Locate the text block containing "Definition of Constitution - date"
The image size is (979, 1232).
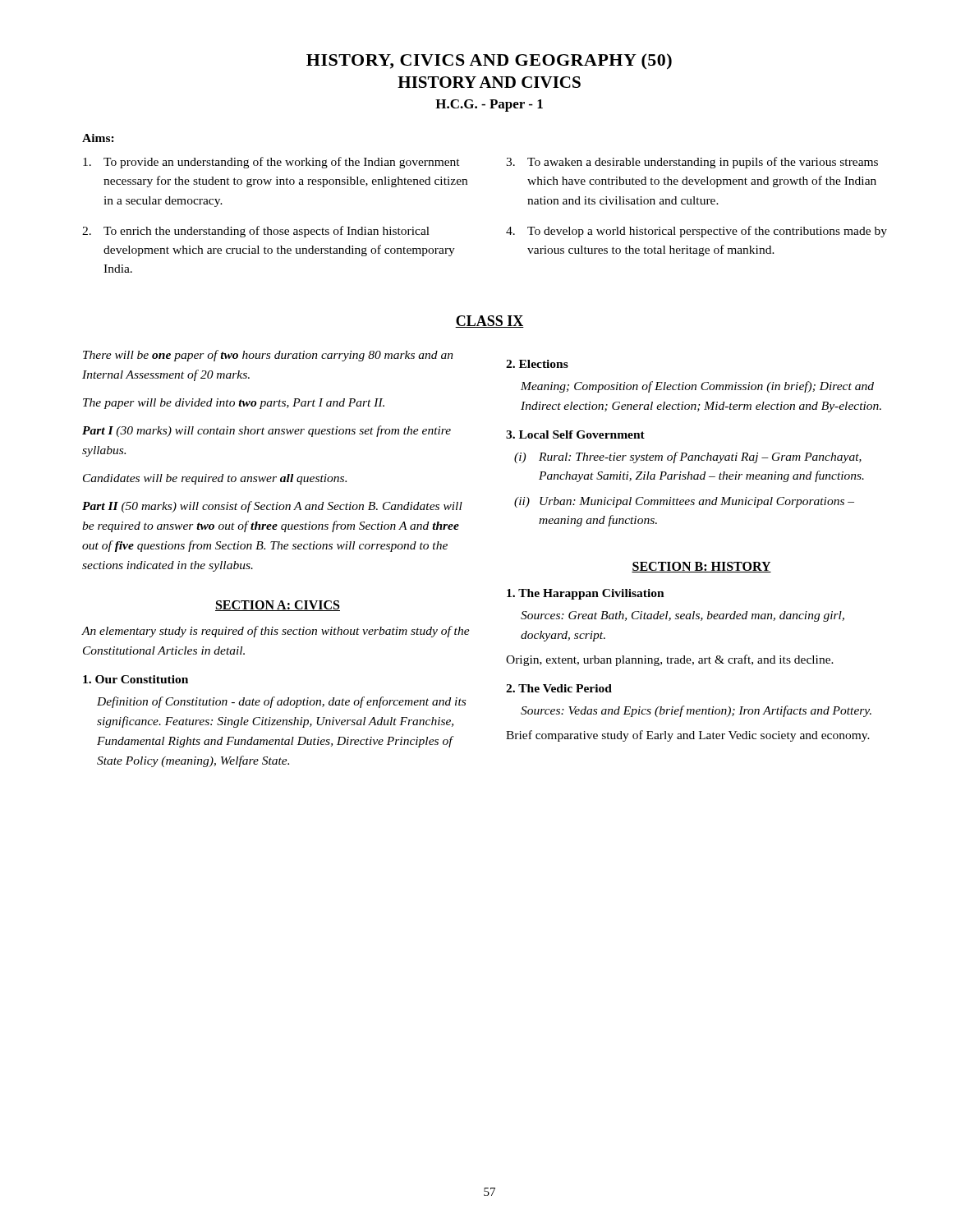[x=282, y=730]
